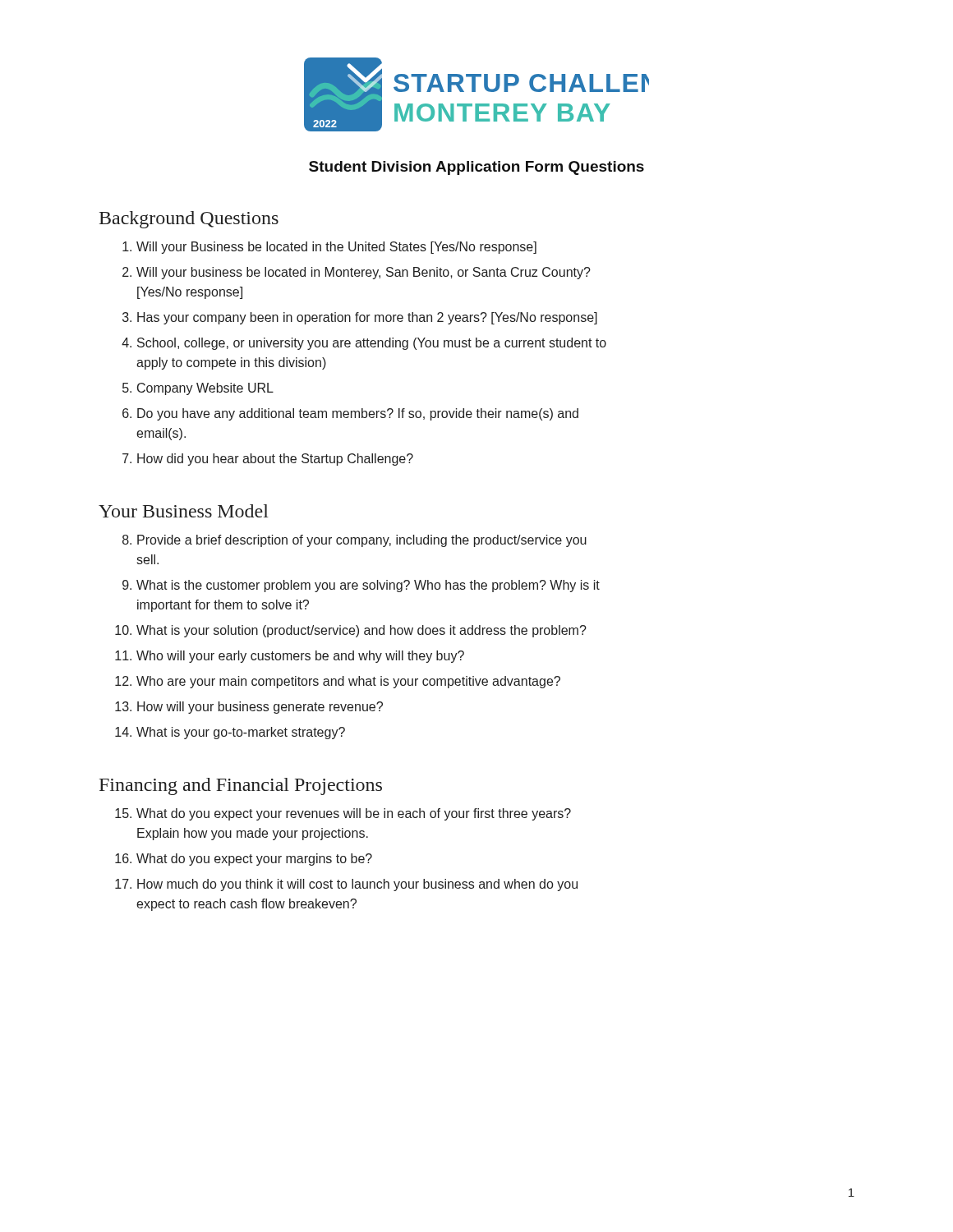The image size is (953, 1232).
Task: Find the text block starting "Financing and Financial Projections"
Action: [241, 784]
